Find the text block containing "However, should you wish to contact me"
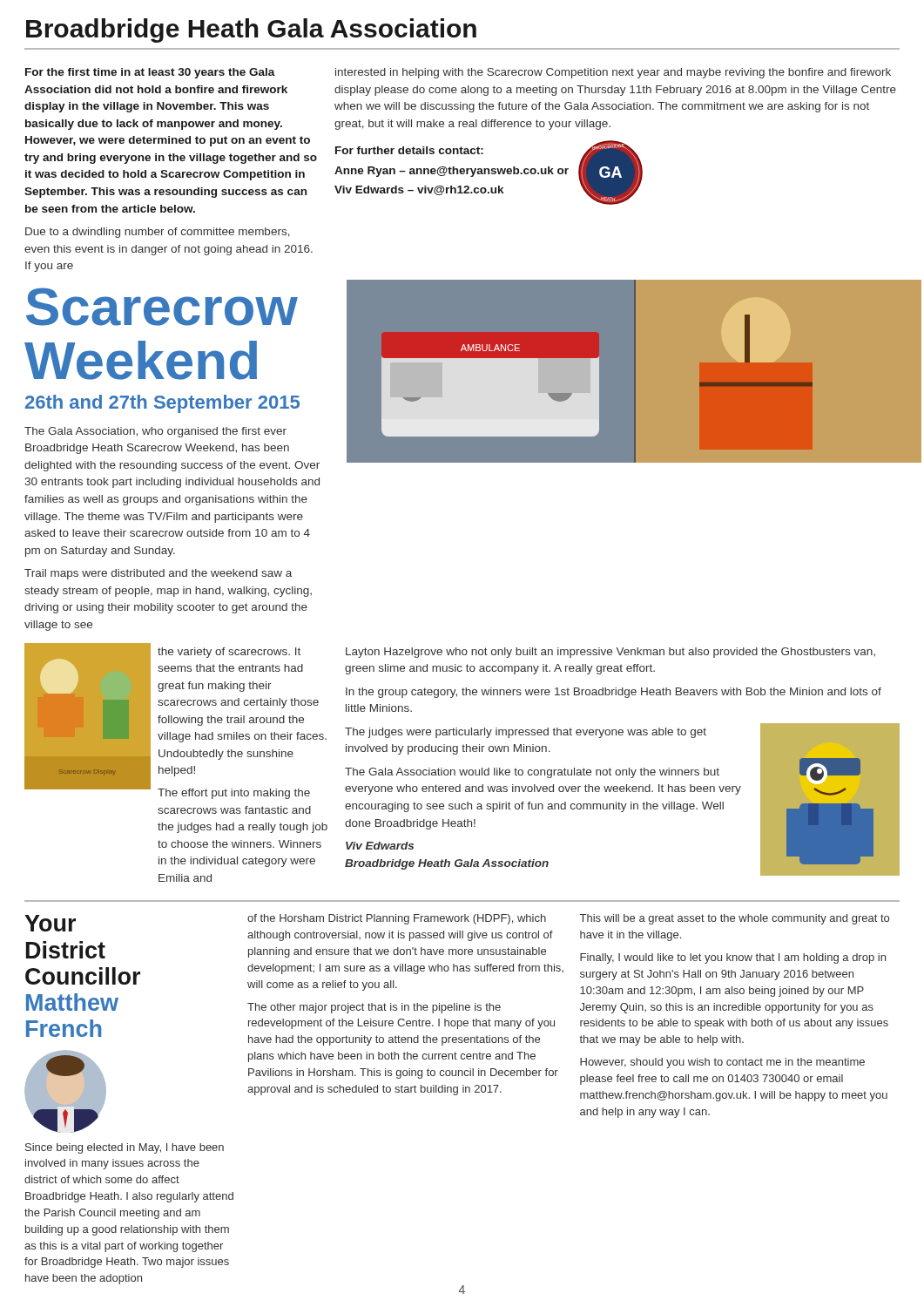This screenshot has width=924, height=1307. point(734,1086)
